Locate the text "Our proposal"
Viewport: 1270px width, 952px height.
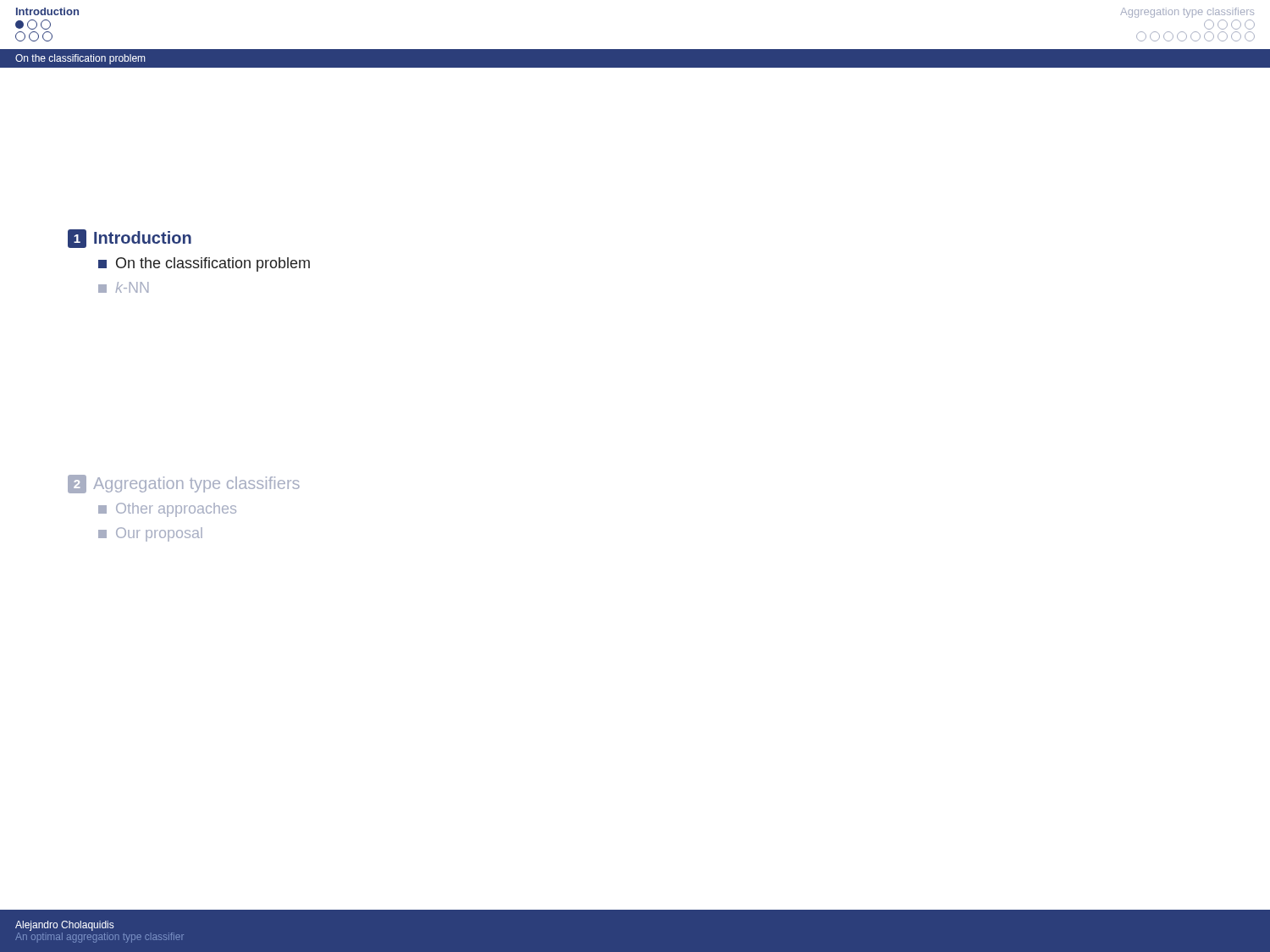click(151, 534)
